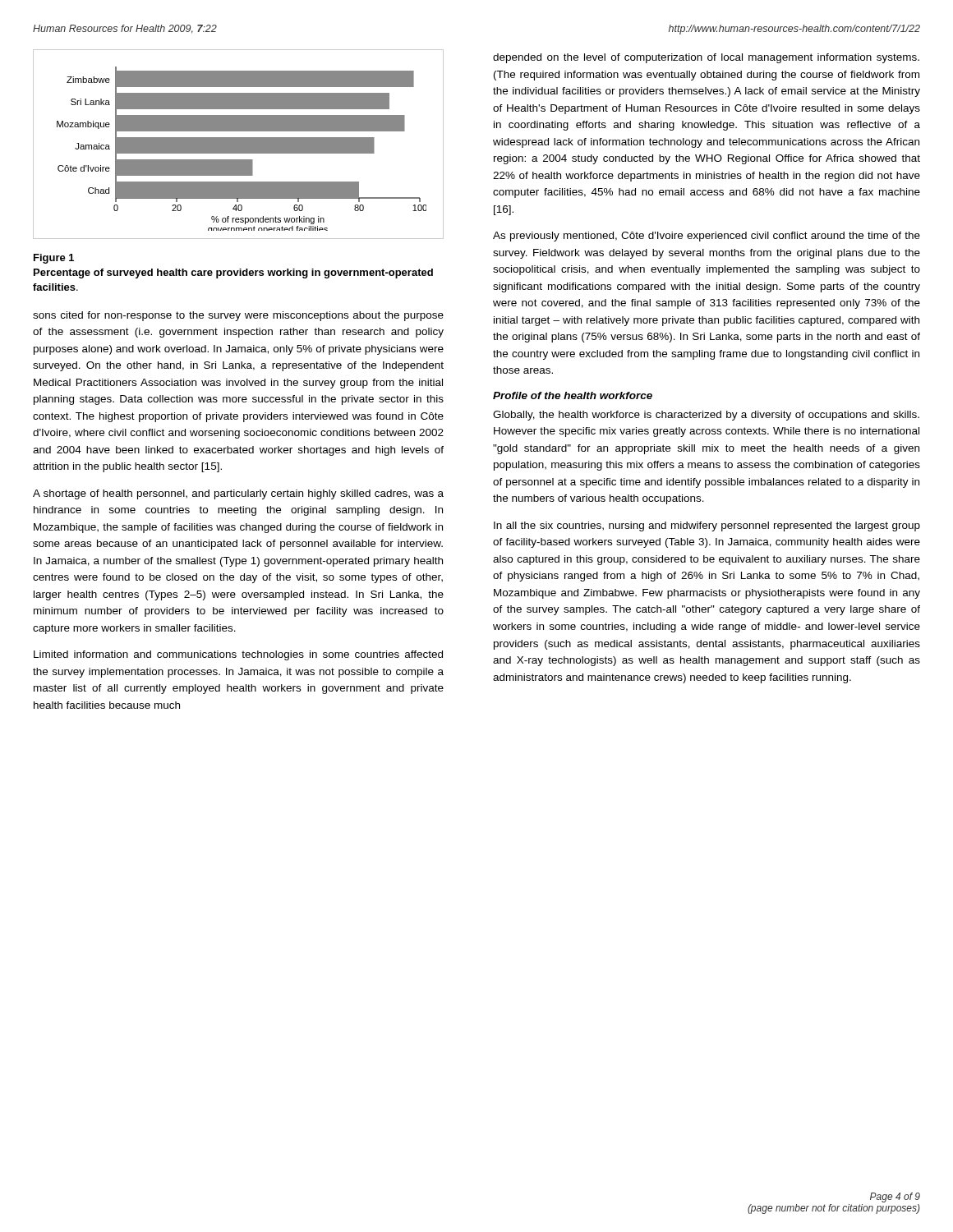Select the text block that says "Globally, the health workforce is characterized by"

click(707, 456)
